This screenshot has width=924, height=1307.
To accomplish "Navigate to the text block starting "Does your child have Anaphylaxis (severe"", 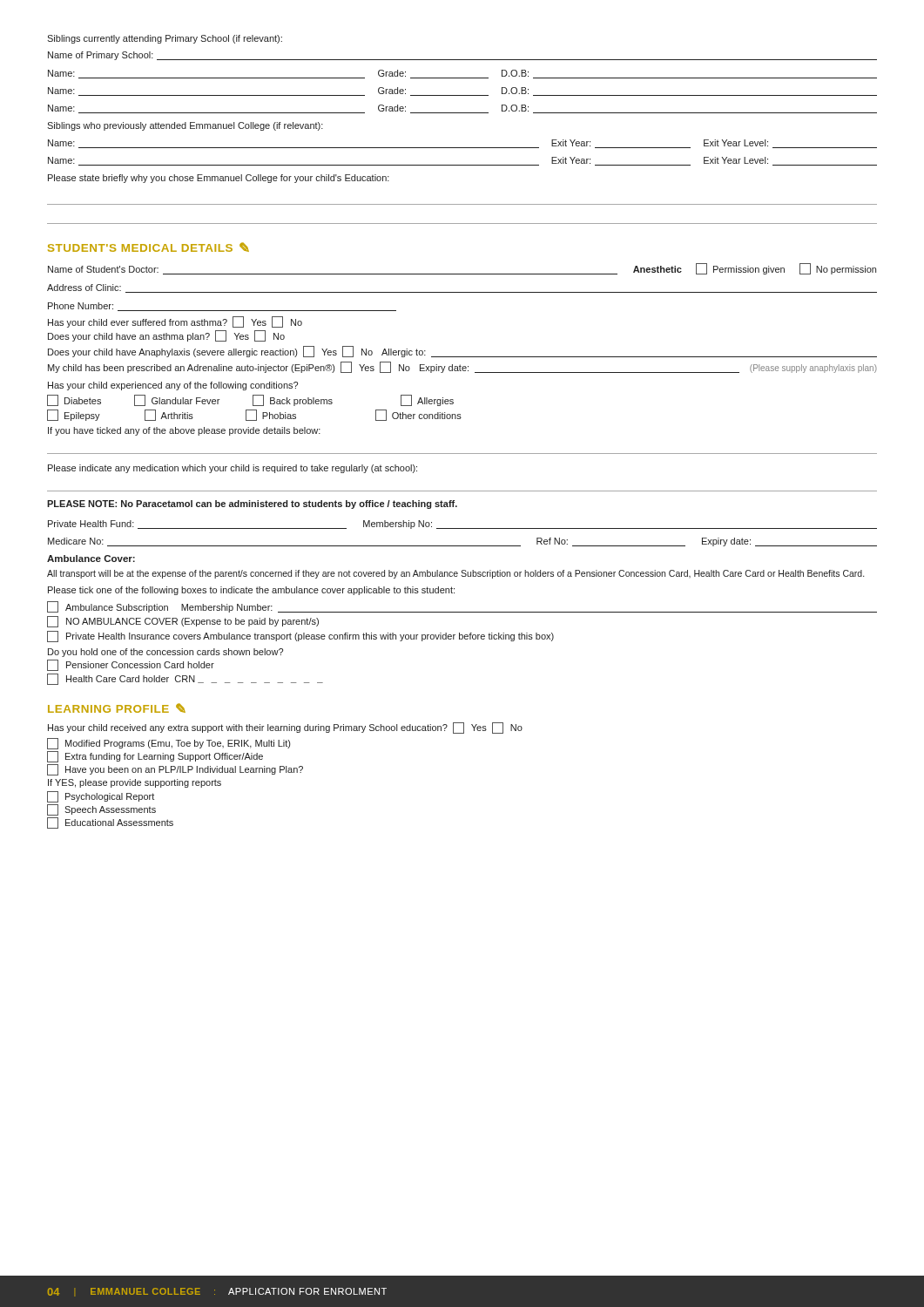I will [462, 351].
